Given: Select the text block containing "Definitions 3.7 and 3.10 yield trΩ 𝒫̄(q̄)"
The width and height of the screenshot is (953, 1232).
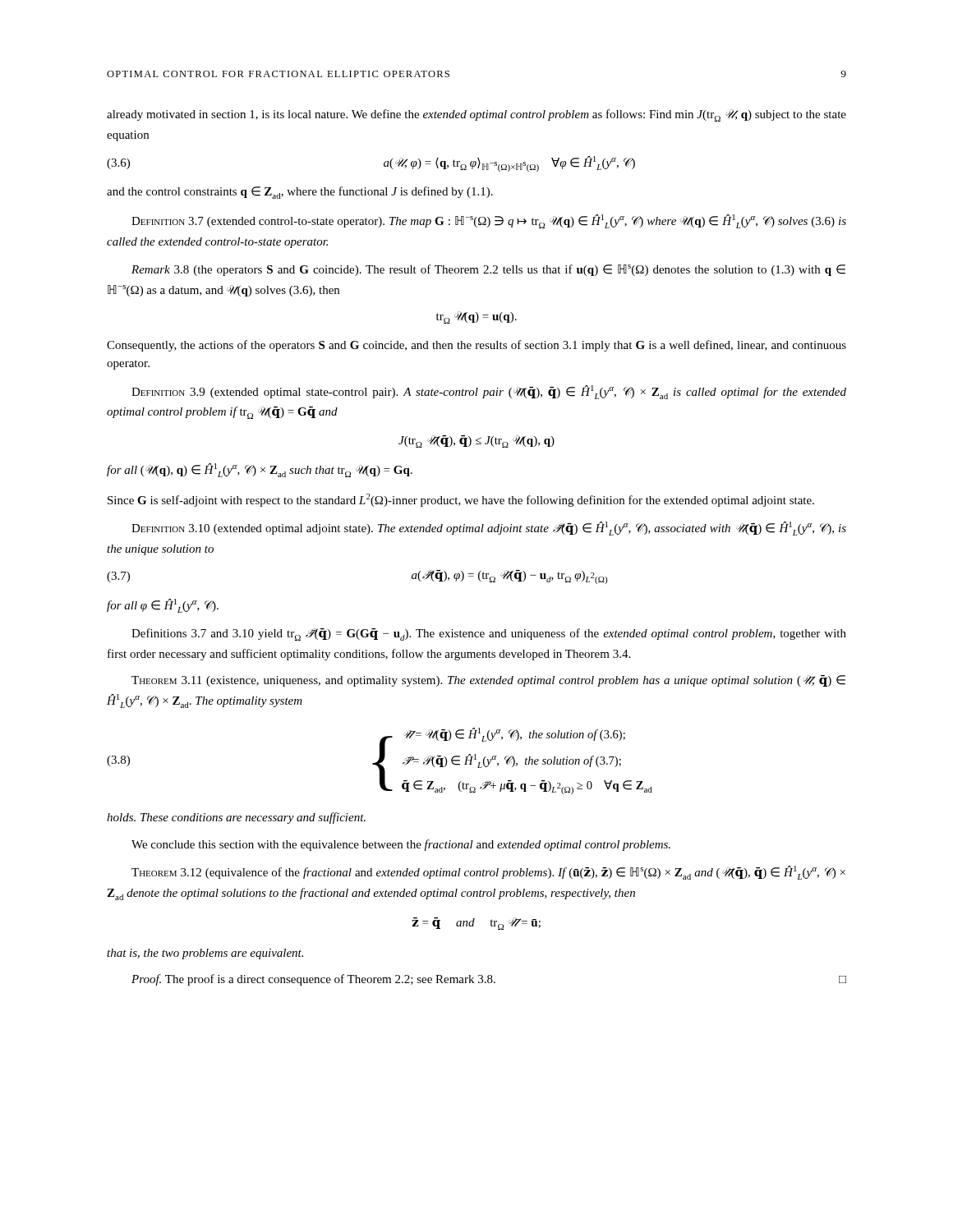Looking at the screenshot, I should click(476, 643).
